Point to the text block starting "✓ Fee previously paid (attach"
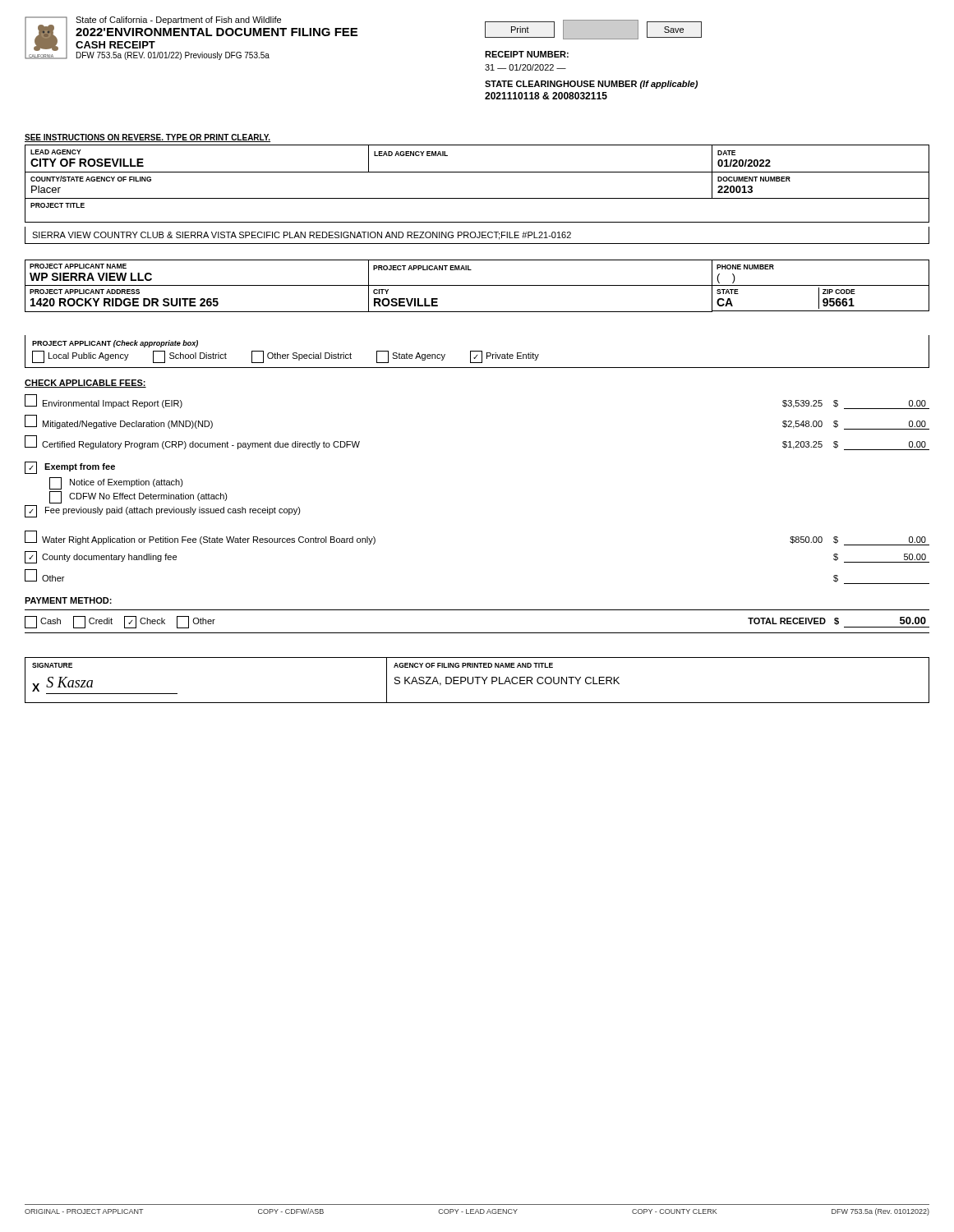Image resolution: width=954 pixels, height=1232 pixels. coord(163,511)
